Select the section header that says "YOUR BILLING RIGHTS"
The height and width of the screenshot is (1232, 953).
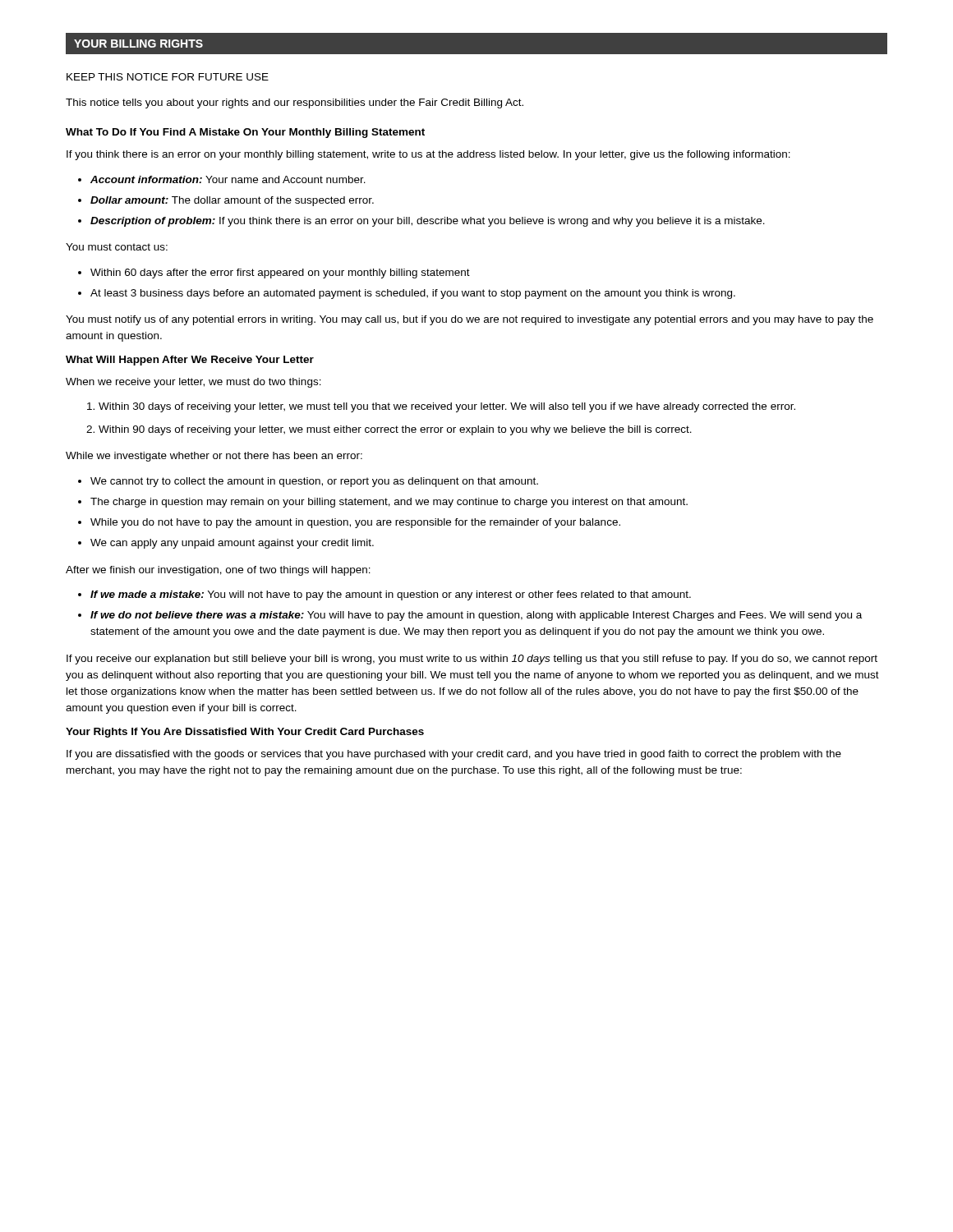[476, 44]
